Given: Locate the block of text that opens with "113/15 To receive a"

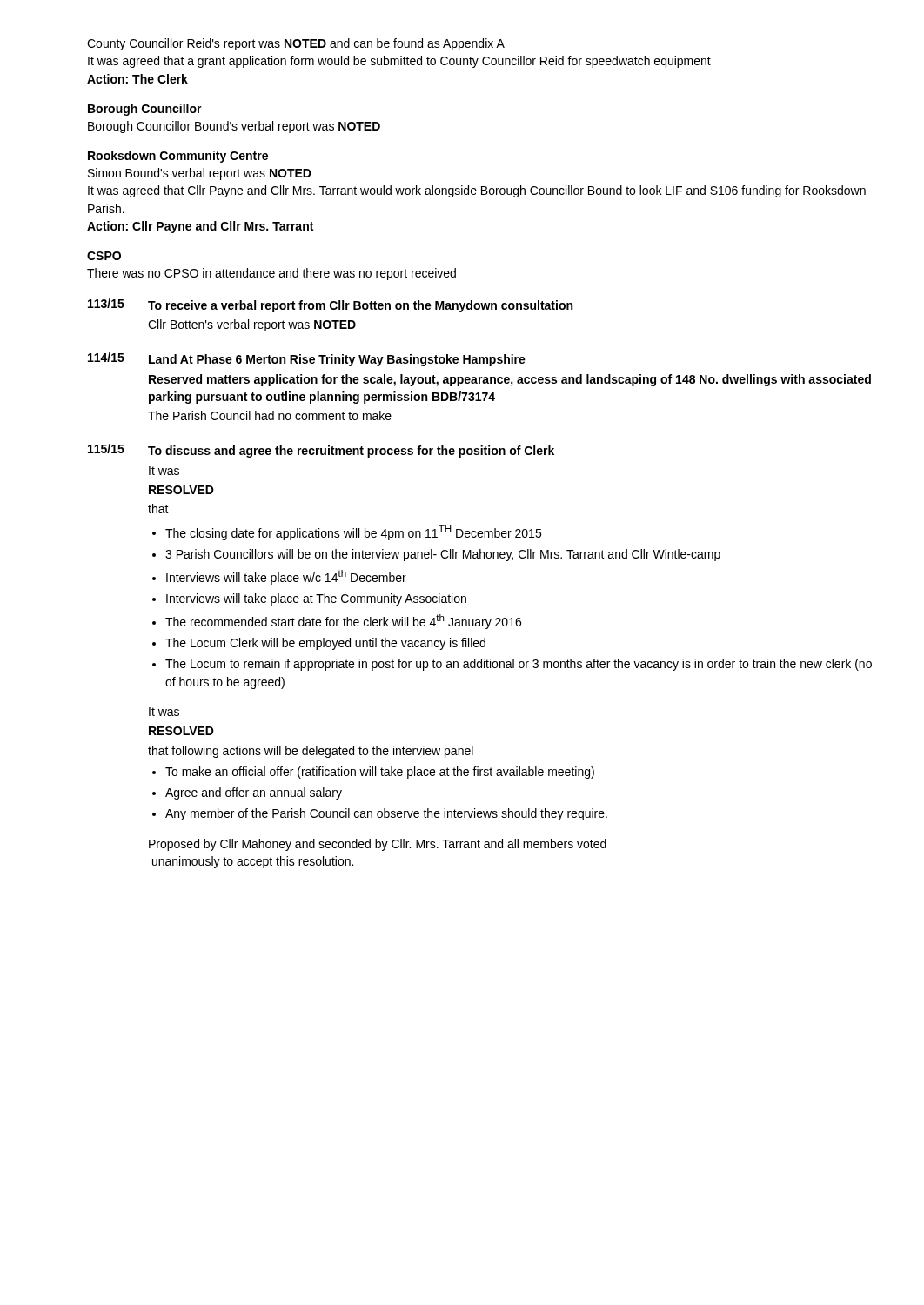Looking at the screenshot, I should (484, 316).
